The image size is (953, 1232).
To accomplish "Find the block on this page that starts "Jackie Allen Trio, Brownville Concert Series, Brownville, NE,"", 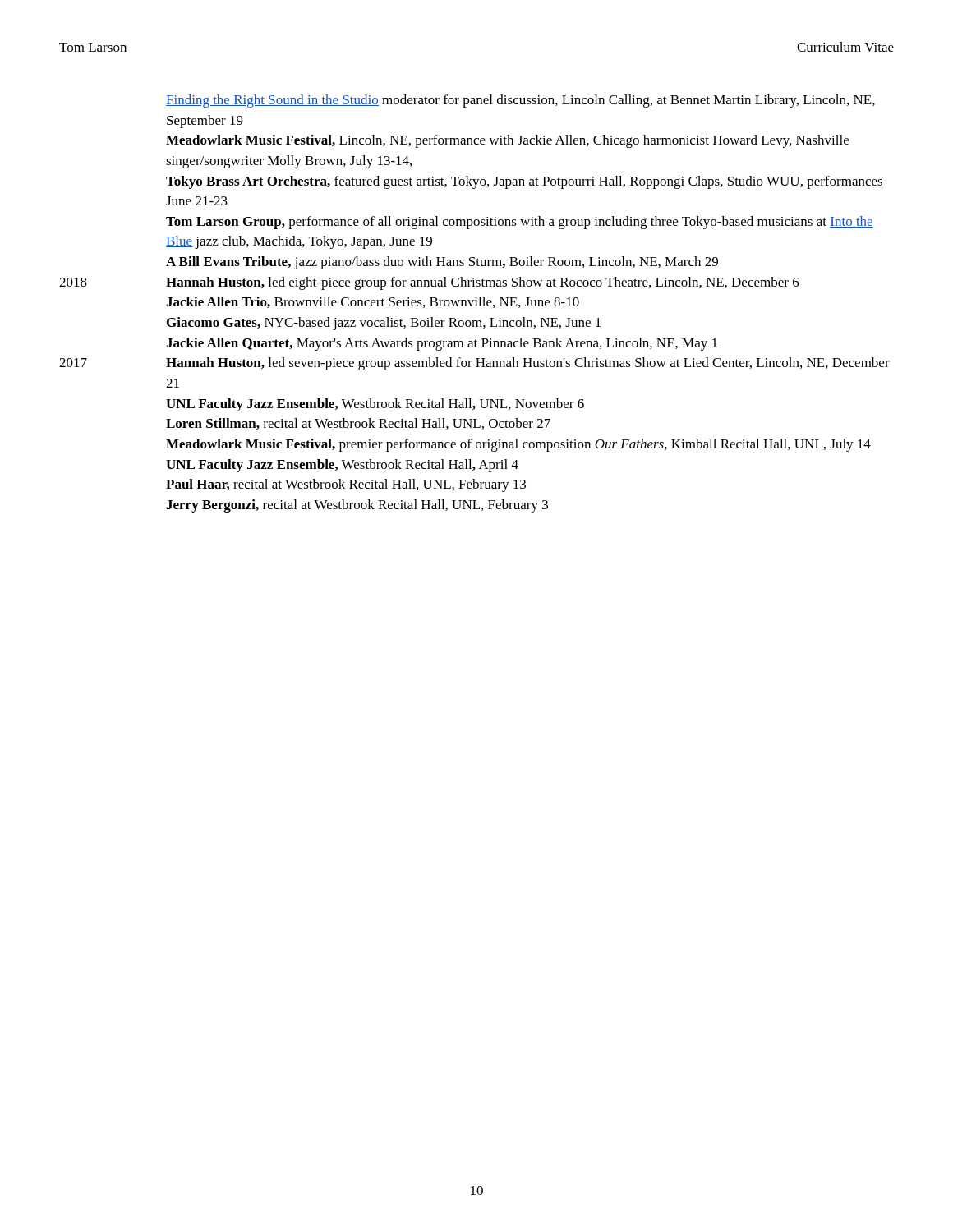I will click(530, 303).
